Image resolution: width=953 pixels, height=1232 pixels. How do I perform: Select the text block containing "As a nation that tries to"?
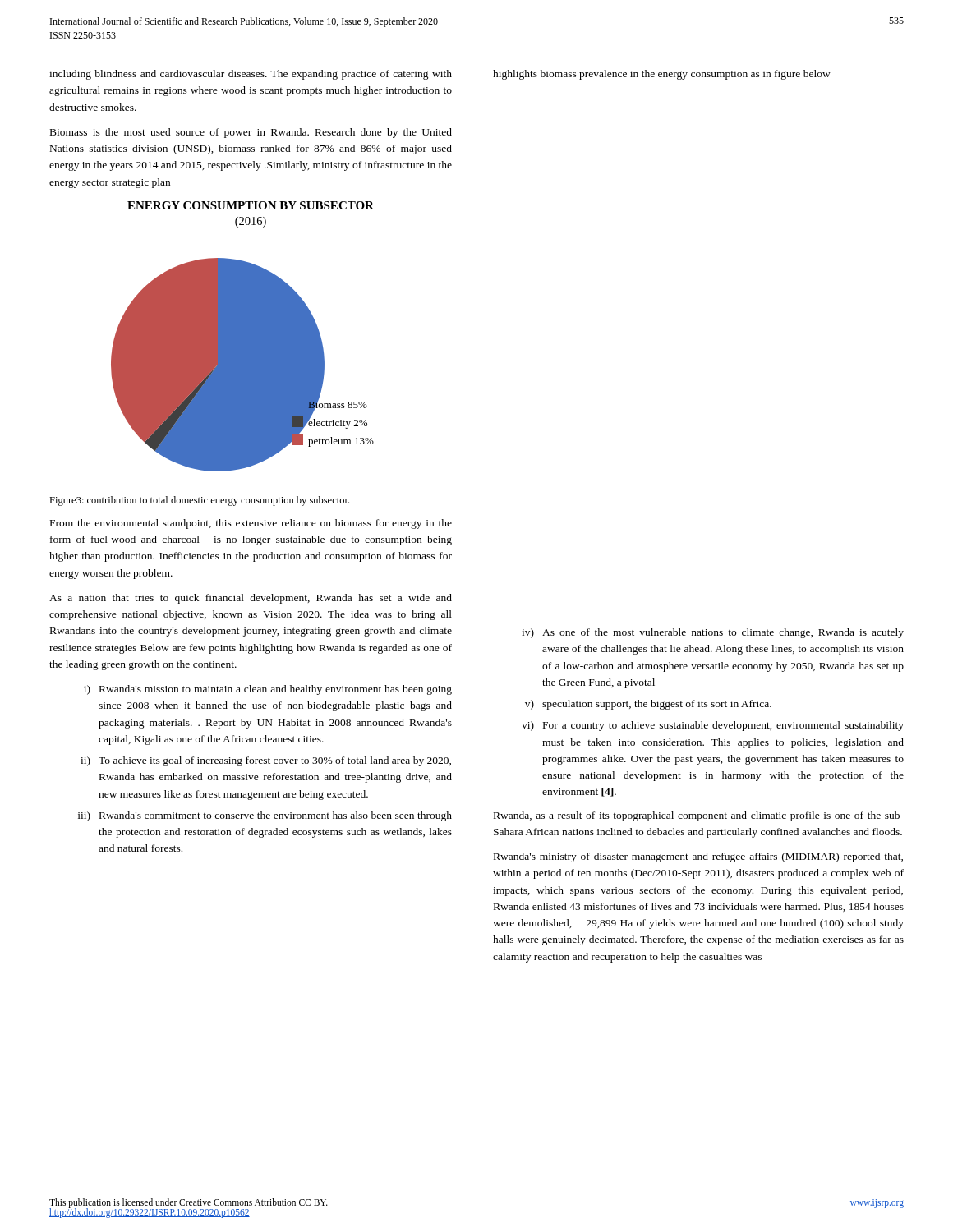point(251,631)
